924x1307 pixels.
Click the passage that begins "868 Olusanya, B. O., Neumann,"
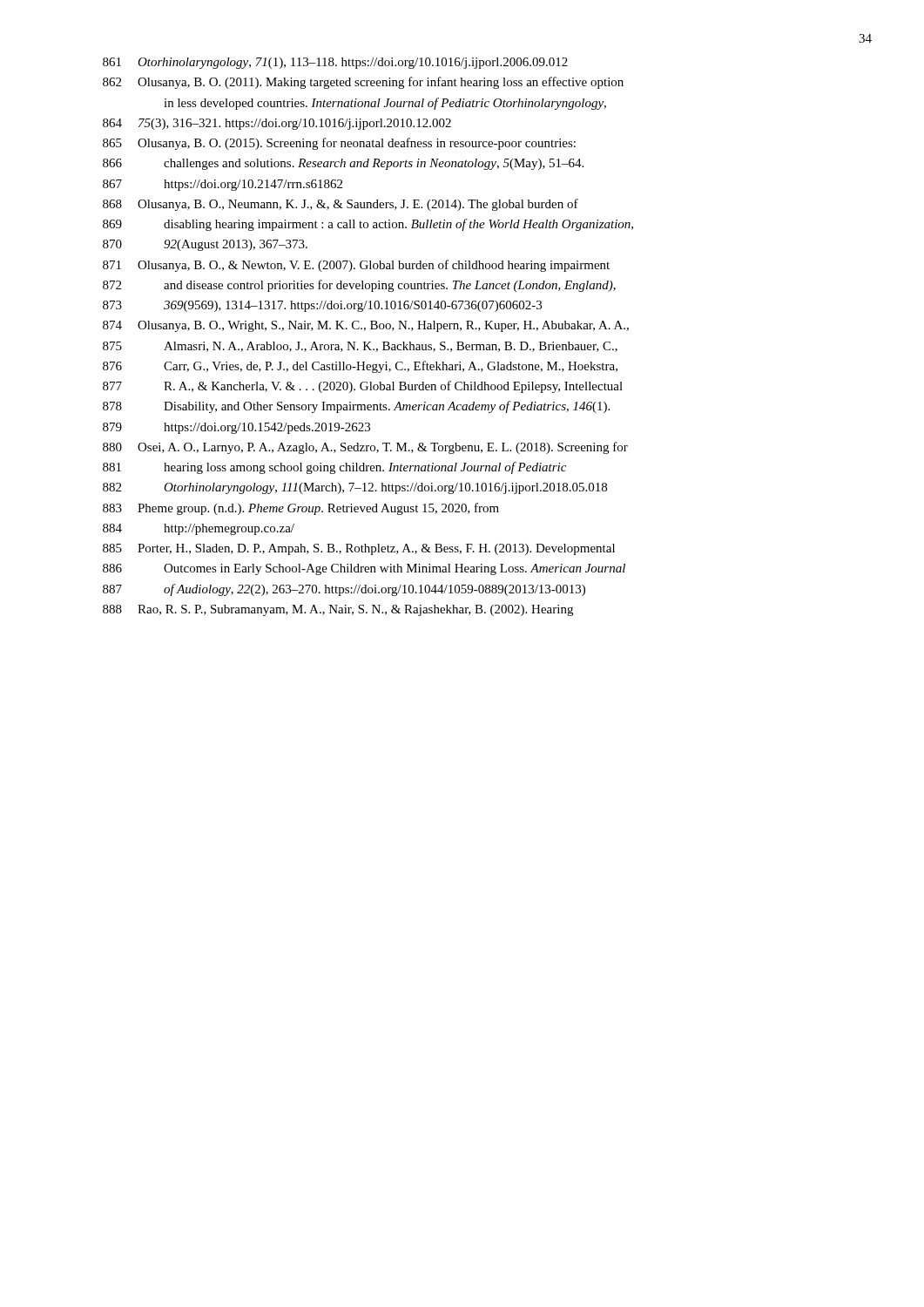point(471,204)
